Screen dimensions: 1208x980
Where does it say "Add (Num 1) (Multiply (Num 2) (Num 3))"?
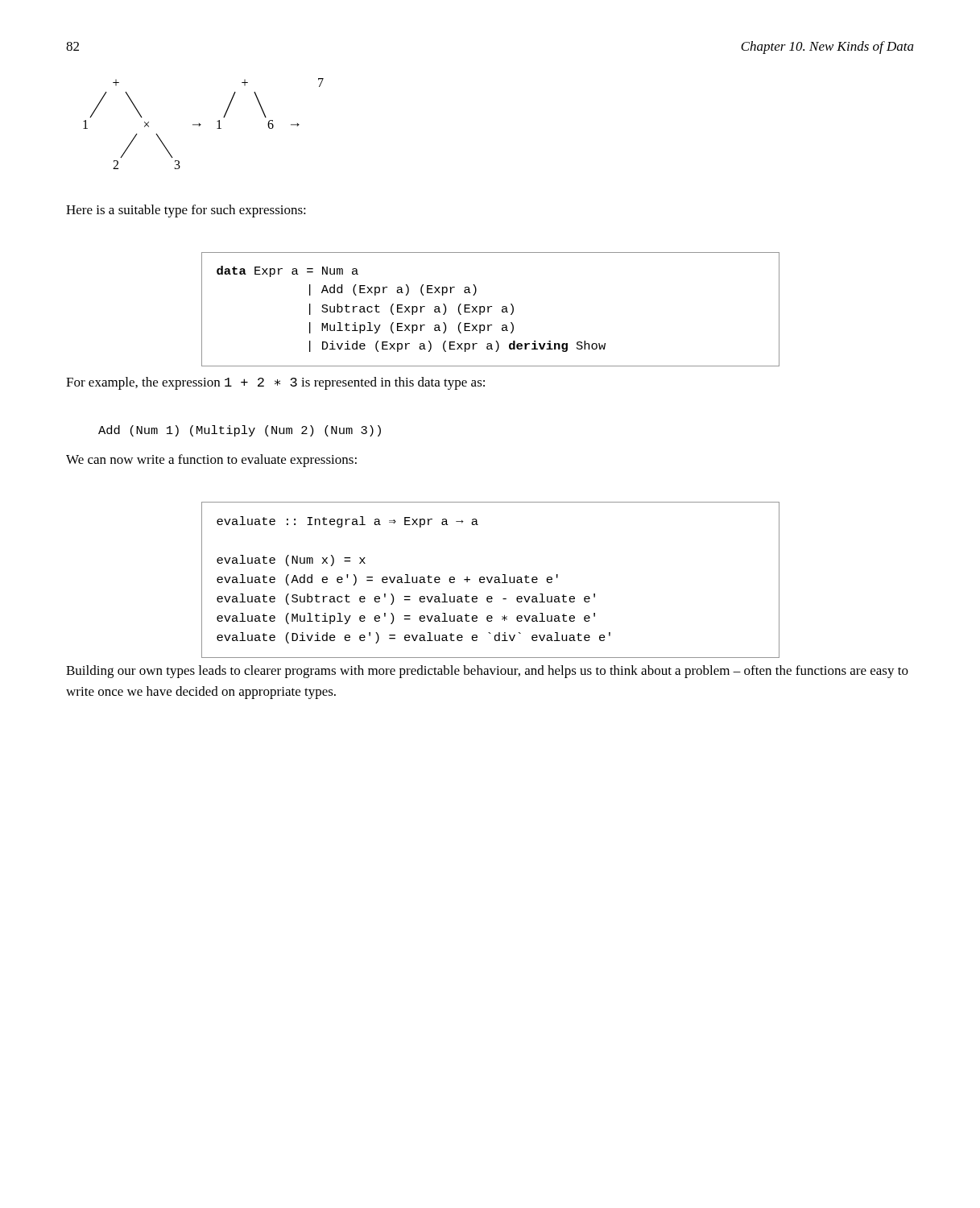240,431
